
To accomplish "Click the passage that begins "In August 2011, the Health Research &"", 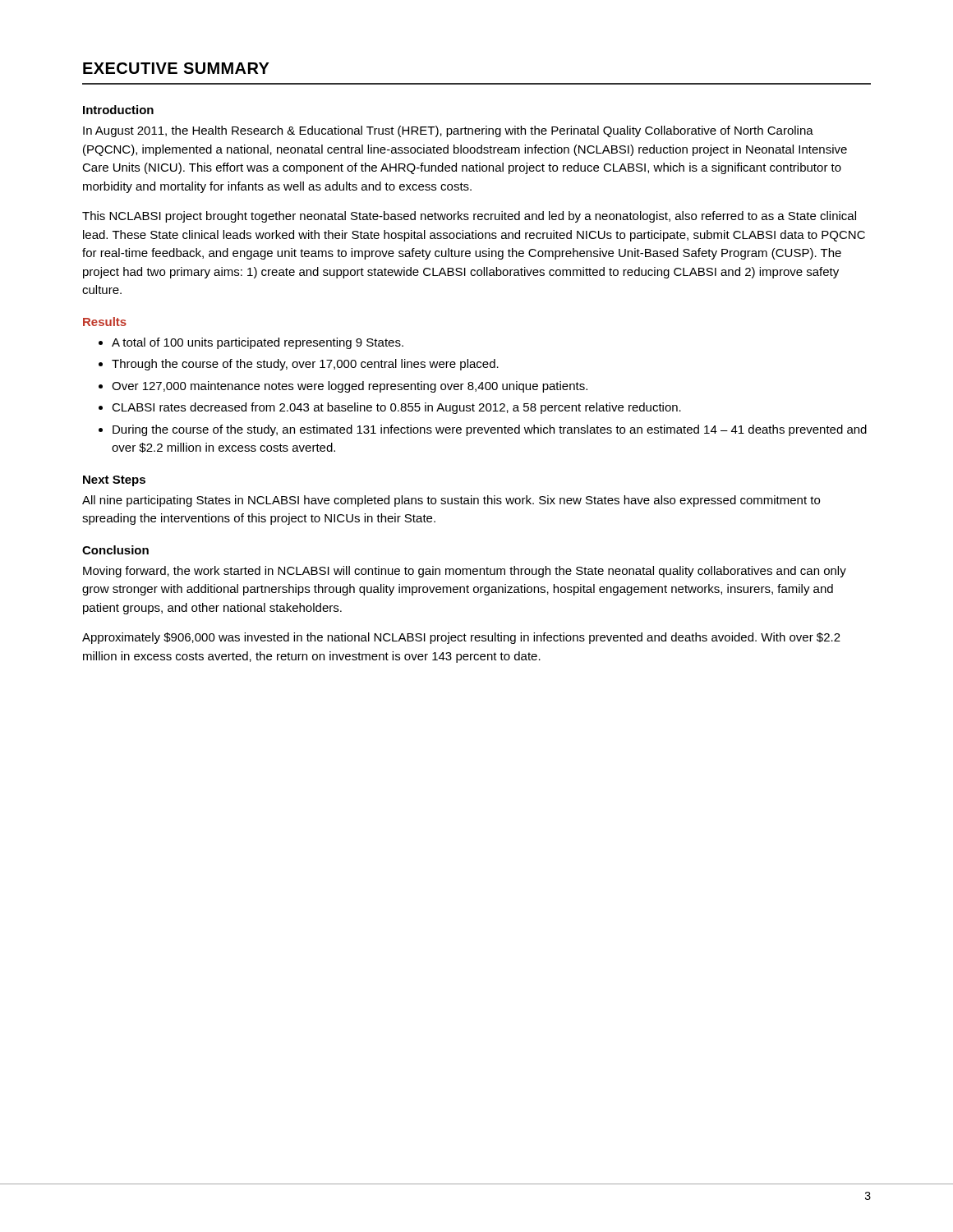I will click(465, 158).
